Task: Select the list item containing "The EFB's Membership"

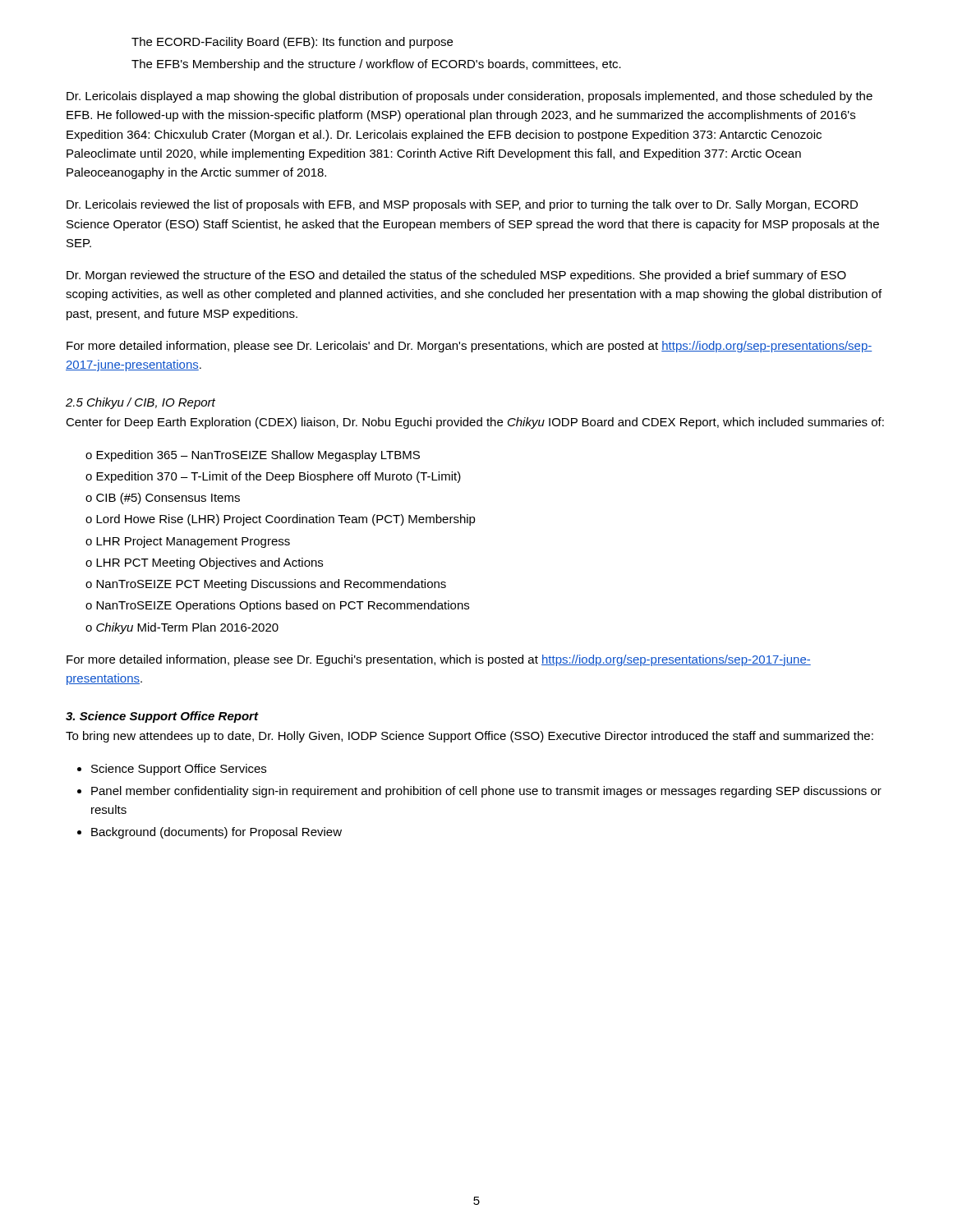Action: tap(377, 63)
